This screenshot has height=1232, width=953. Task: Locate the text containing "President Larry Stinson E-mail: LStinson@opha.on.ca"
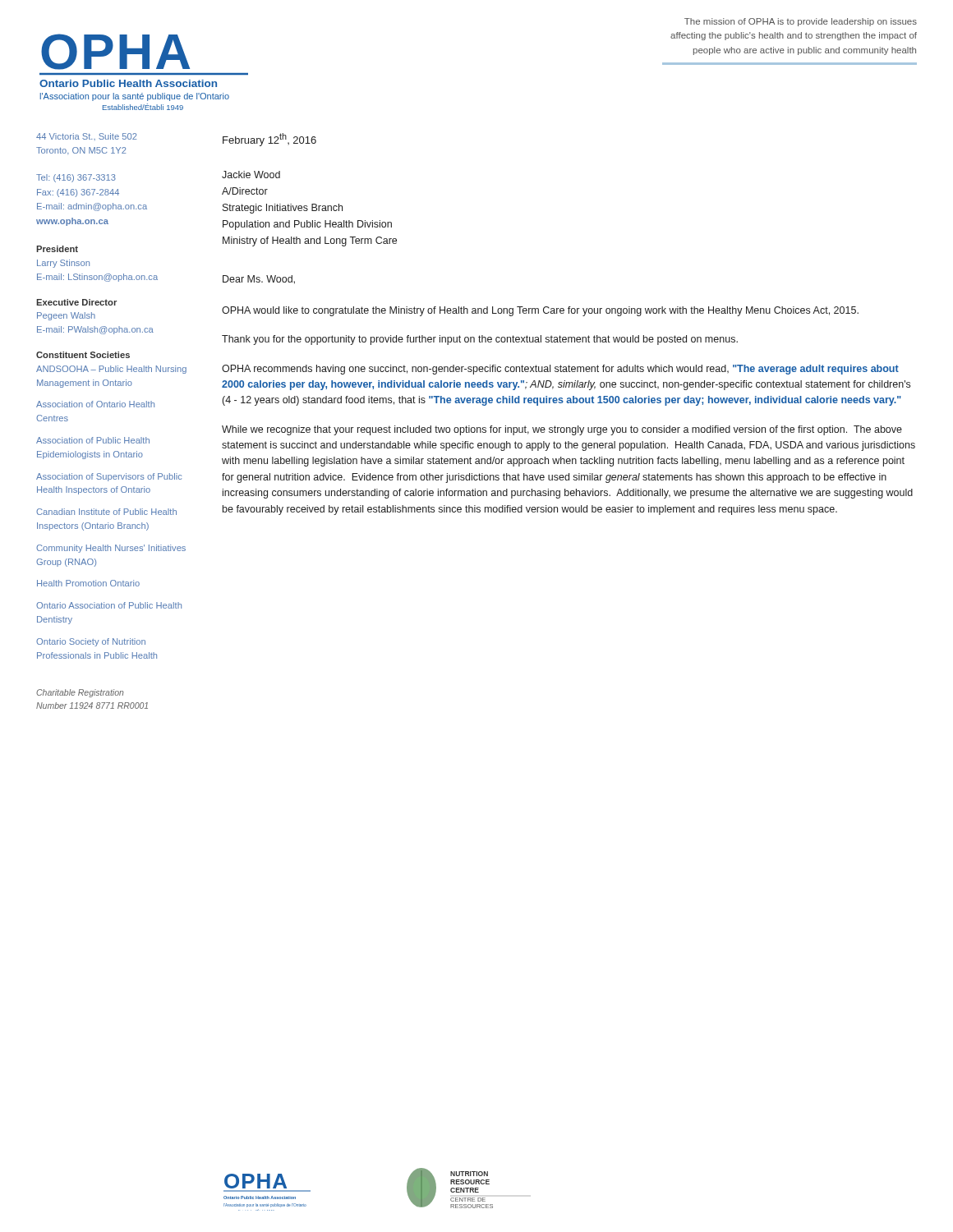[97, 263]
